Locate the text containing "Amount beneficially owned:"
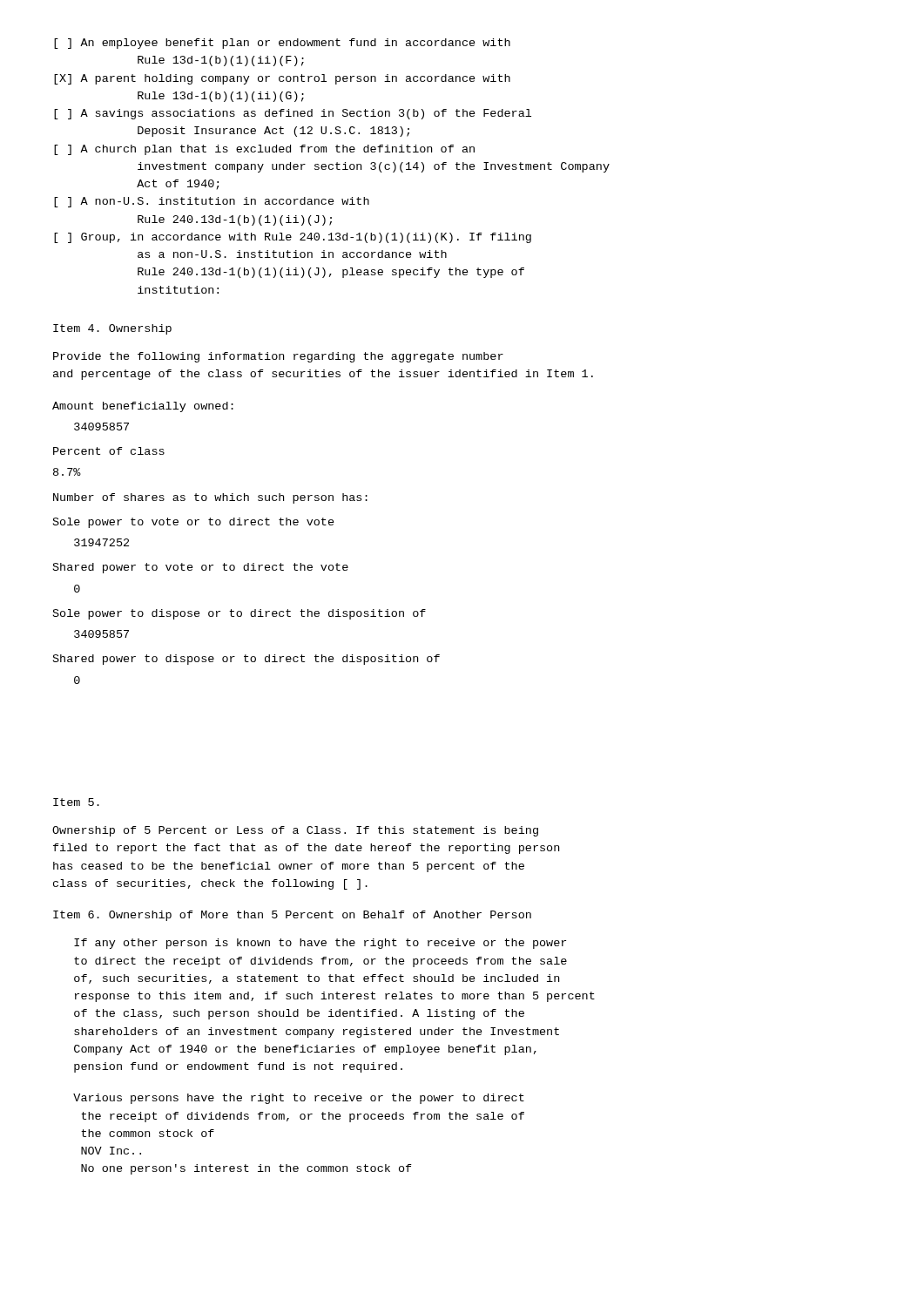Screen dimensions: 1307x924 144,406
